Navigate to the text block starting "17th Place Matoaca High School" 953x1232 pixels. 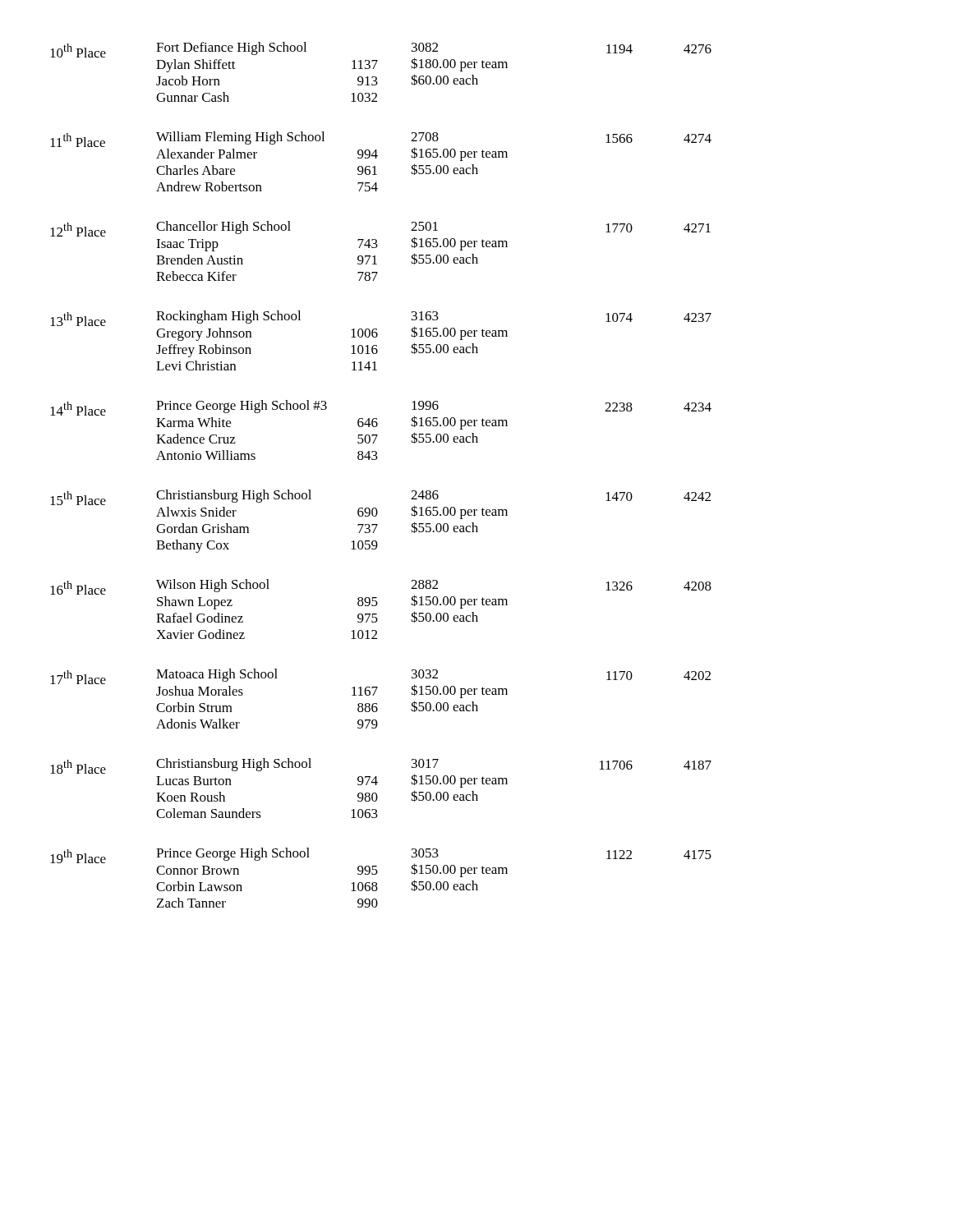380,699
